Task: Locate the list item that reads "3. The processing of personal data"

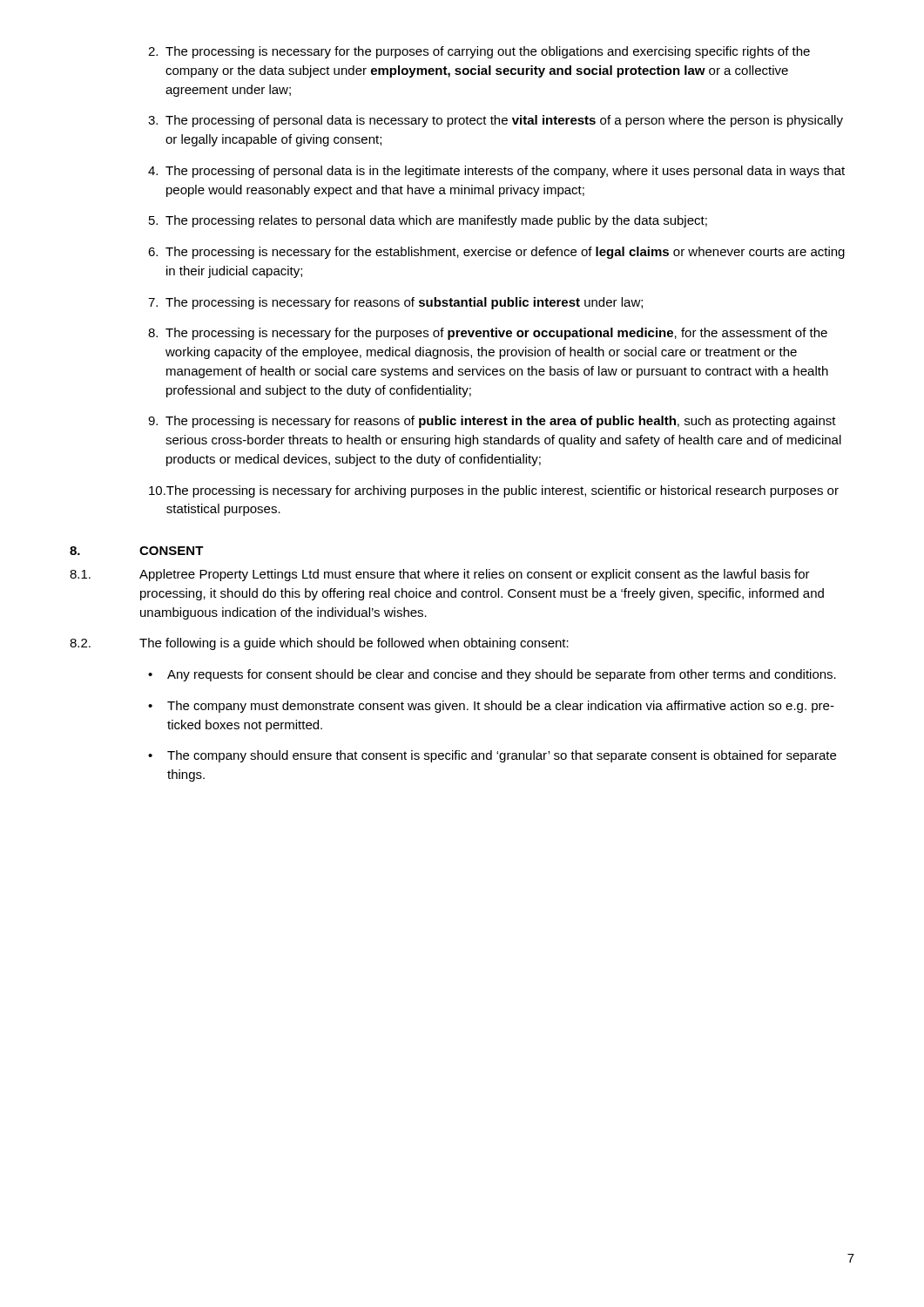Action: coord(462,130)
